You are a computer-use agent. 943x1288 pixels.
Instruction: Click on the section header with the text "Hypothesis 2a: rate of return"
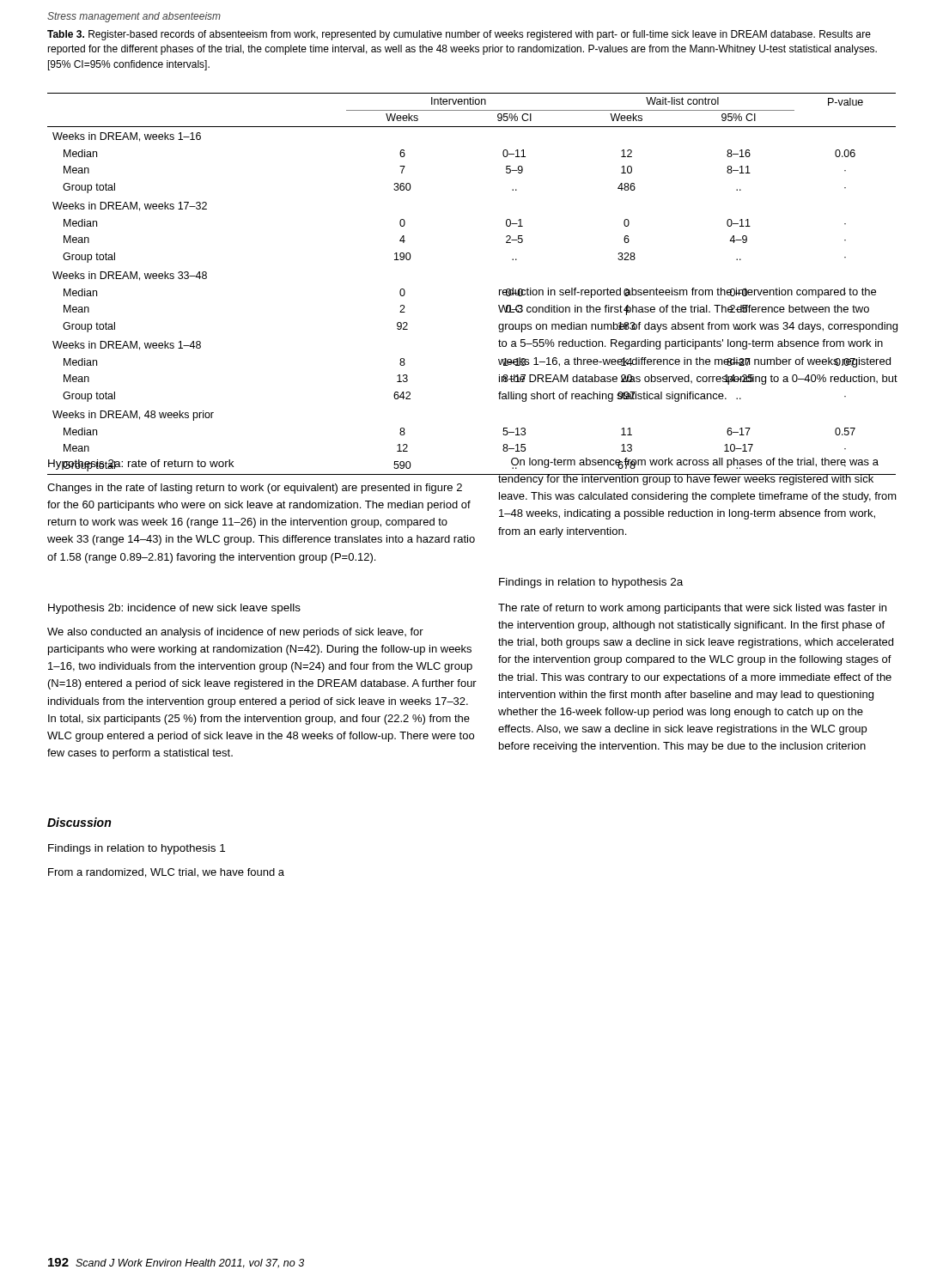pos(141,463)
